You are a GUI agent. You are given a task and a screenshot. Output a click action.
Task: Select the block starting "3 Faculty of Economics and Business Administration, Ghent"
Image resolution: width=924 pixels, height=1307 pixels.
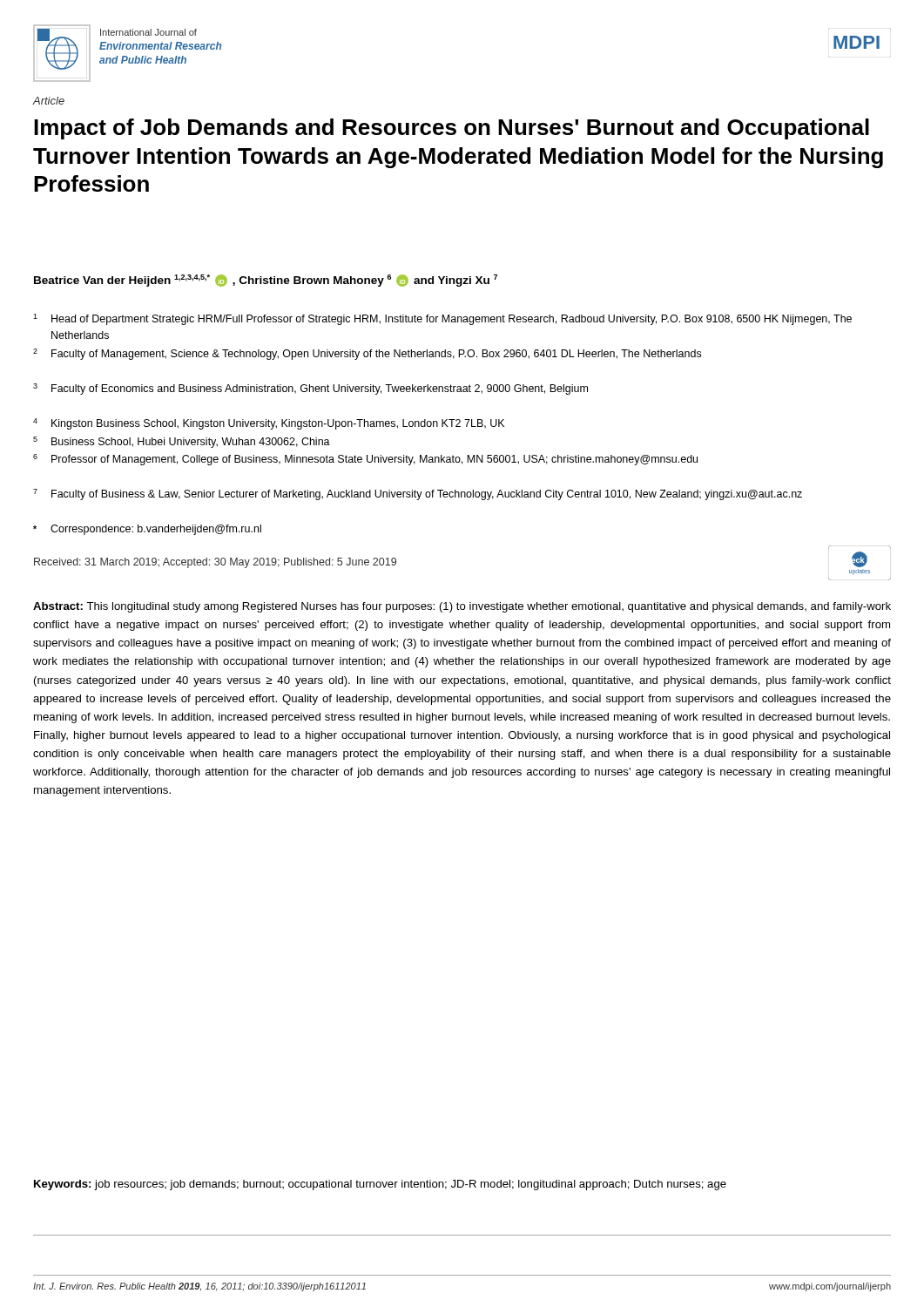311,389
